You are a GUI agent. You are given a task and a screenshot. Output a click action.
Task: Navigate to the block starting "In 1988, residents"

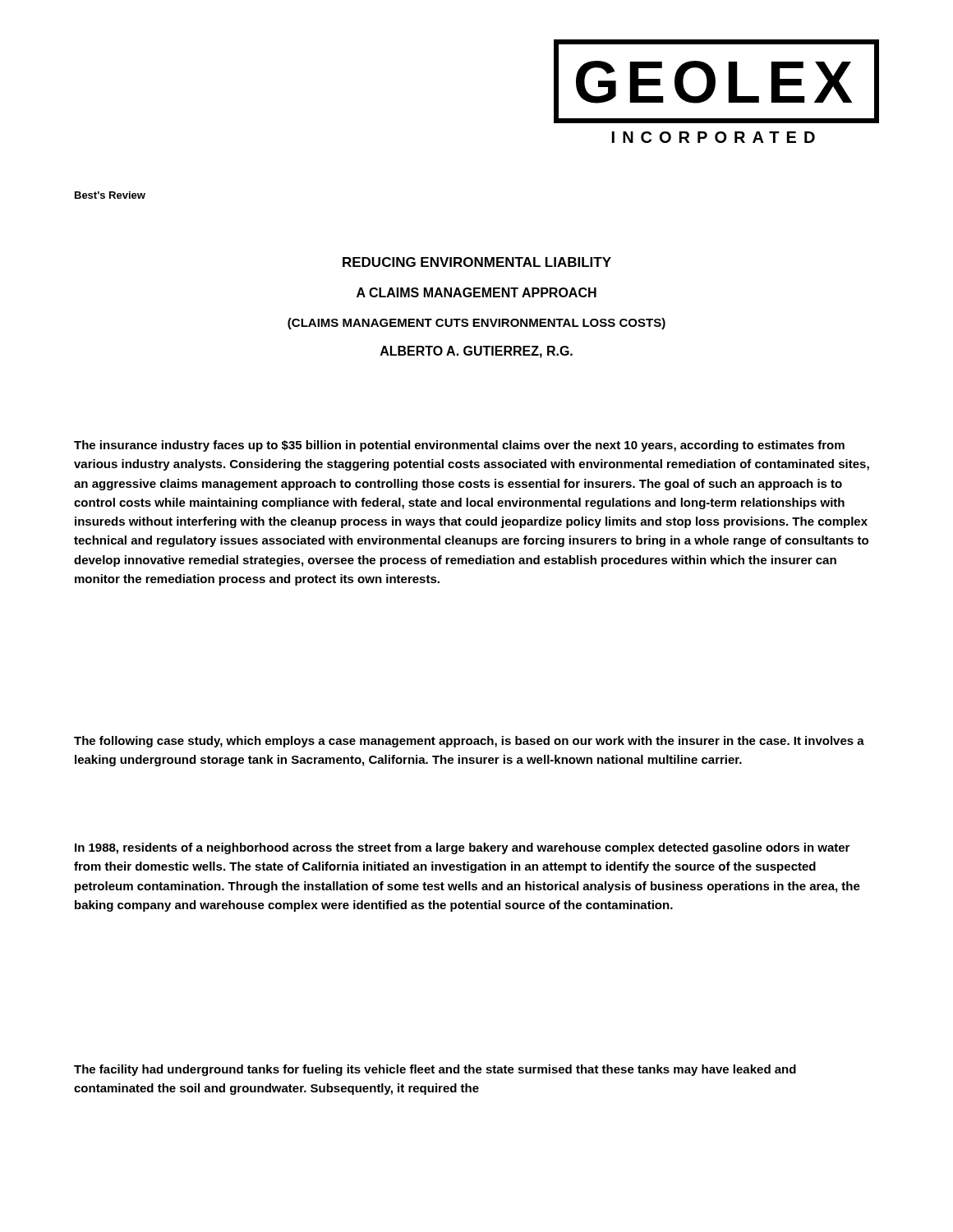[467, 876]
